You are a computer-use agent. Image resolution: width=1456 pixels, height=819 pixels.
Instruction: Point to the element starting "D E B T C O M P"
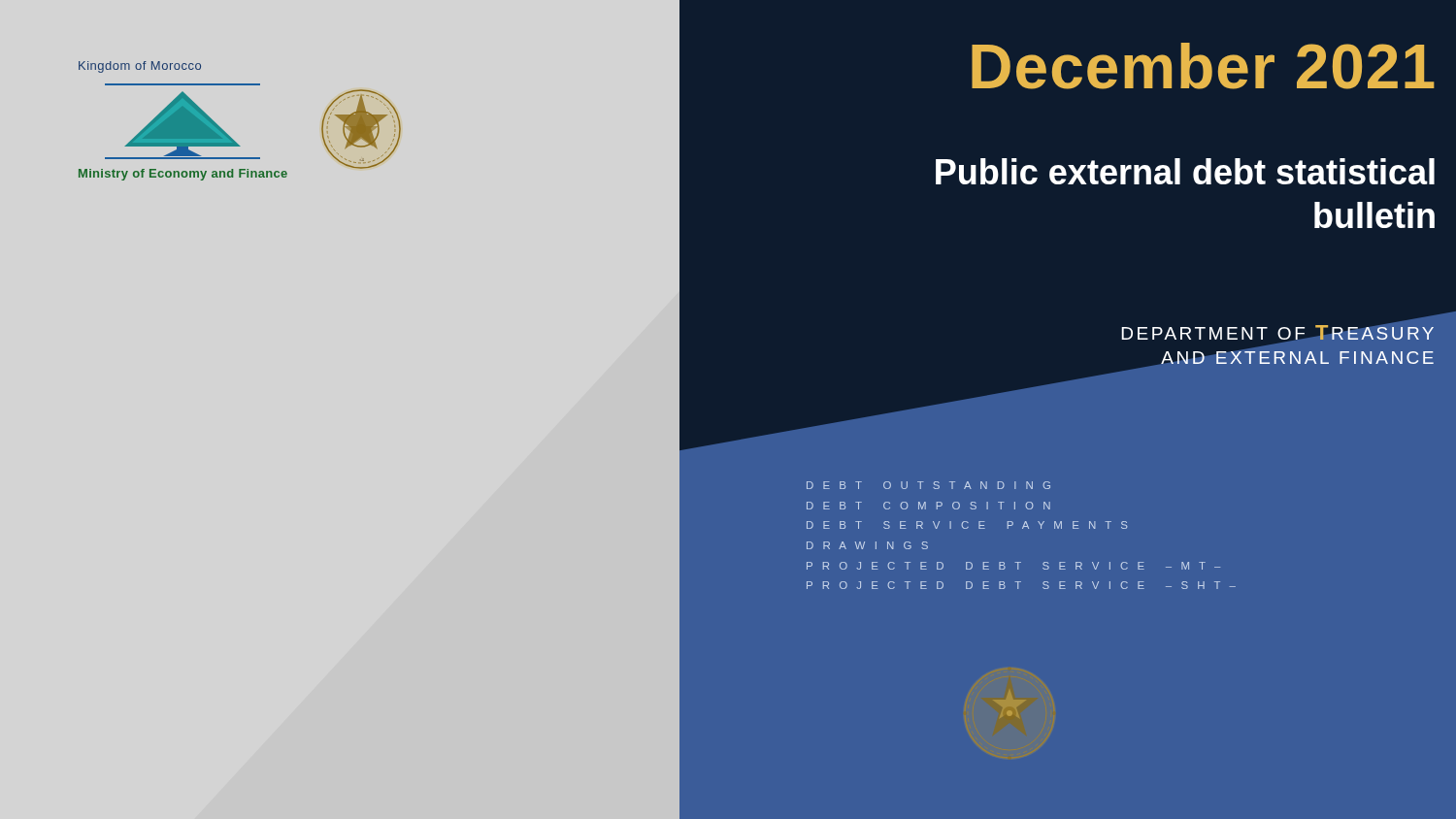(x=930, y=505)
